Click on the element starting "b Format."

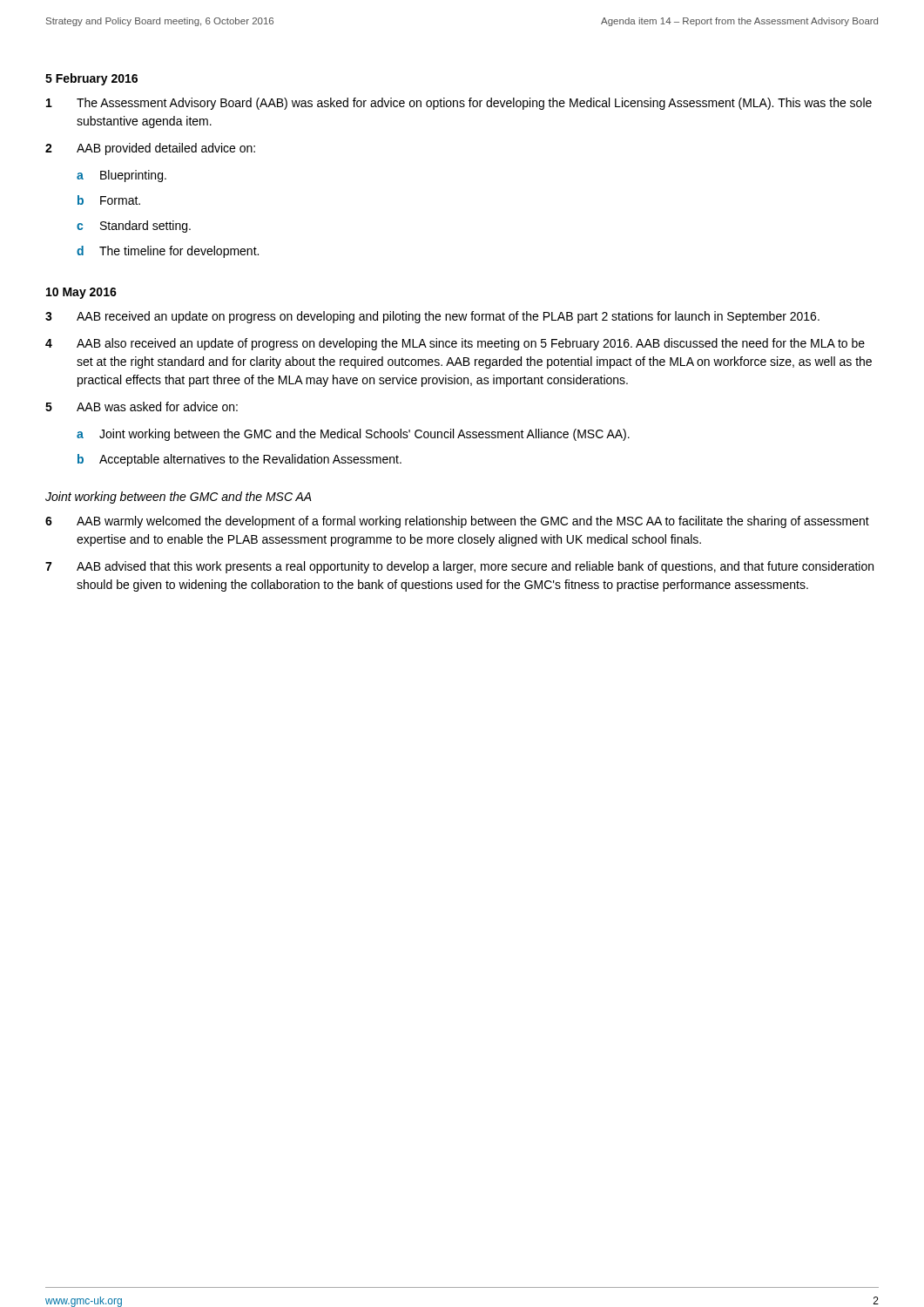109,200
